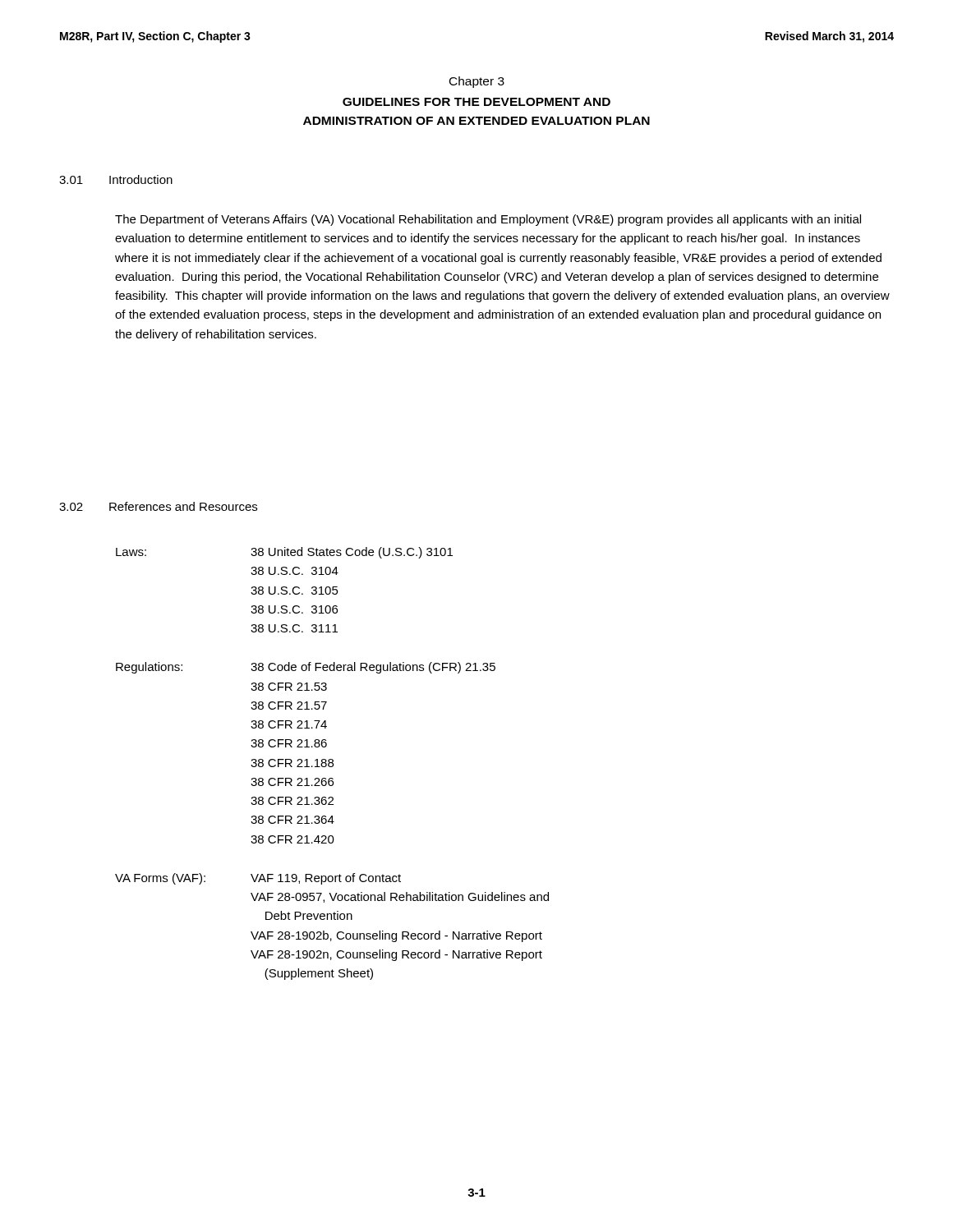Where does it say "3.02 References and Resources"?
The height and width of the screenshot is (1232, 953).
point(158,506)
